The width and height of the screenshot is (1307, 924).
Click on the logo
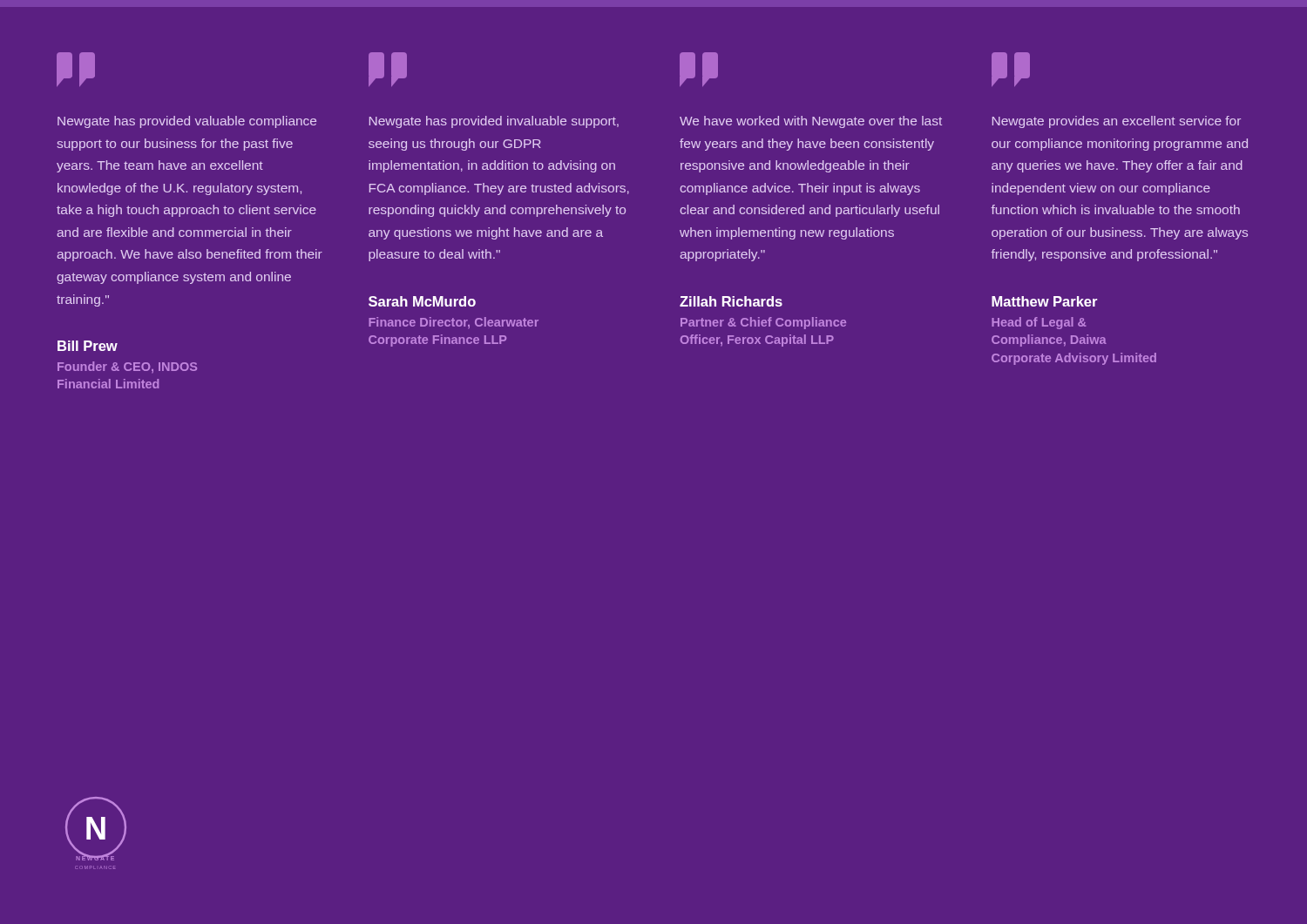point(96,835)
